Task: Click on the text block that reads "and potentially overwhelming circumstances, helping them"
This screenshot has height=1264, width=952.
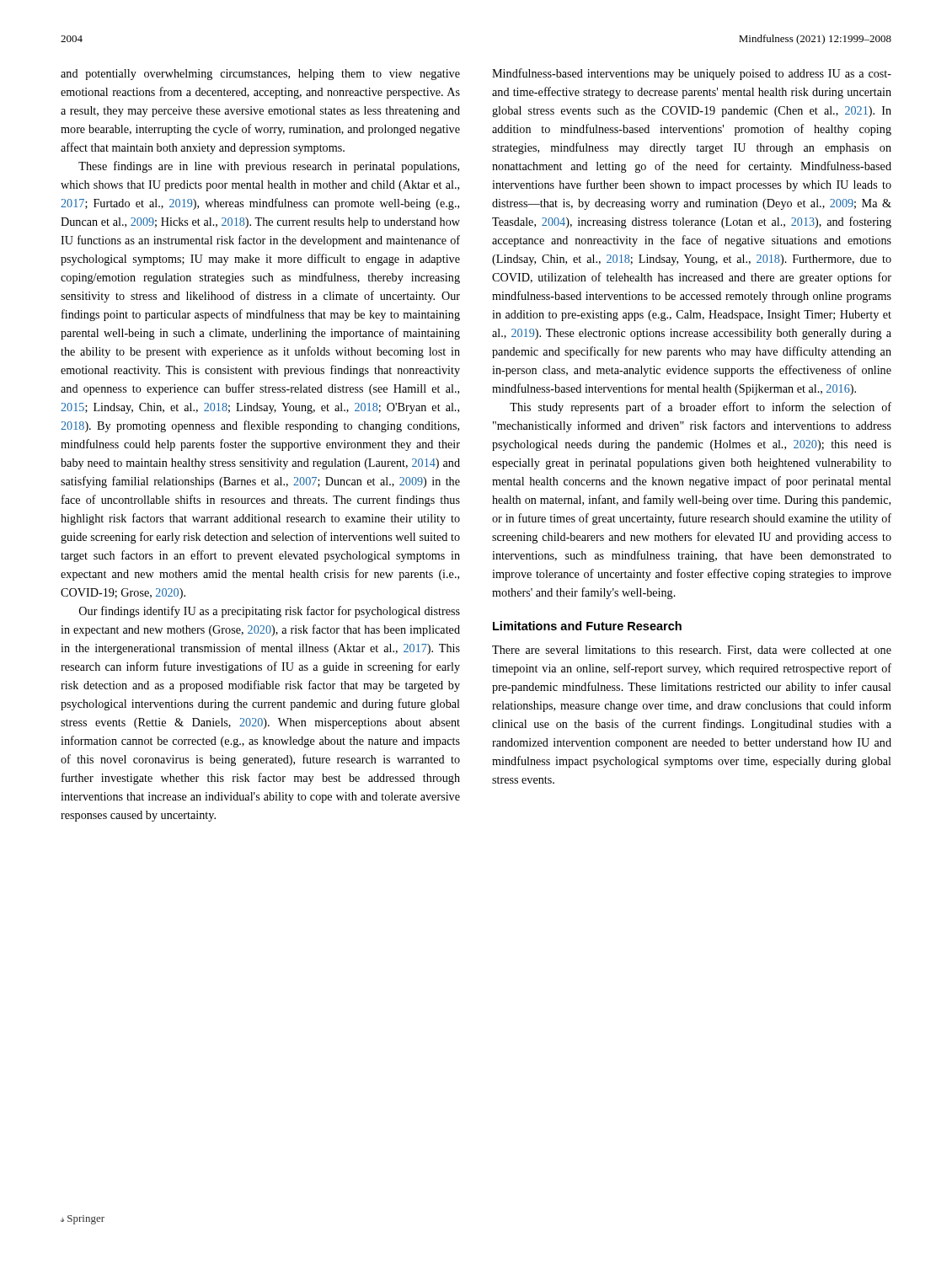Action: coord(260,110)
